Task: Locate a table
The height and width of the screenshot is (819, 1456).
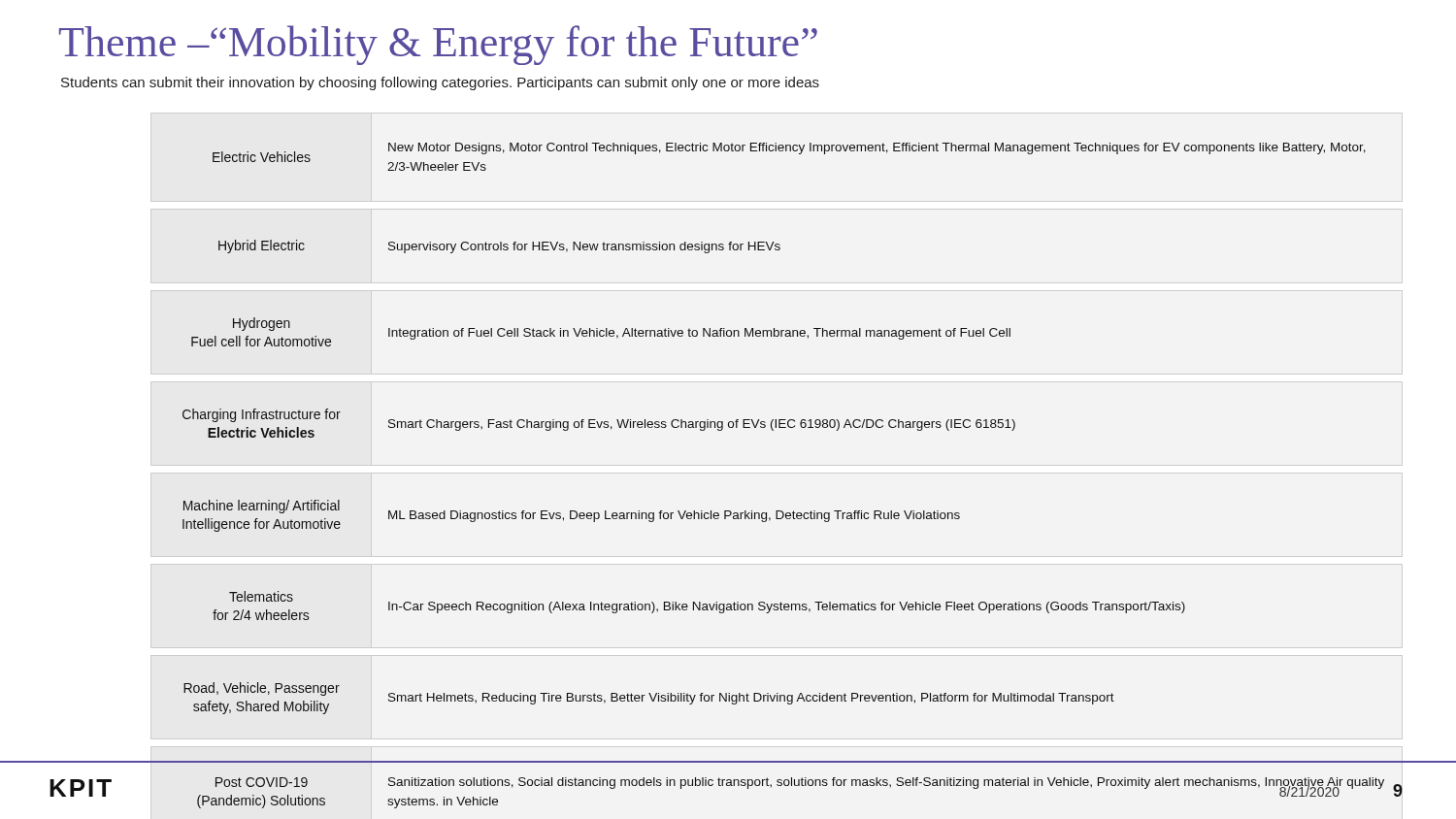Action: point(776,466)
